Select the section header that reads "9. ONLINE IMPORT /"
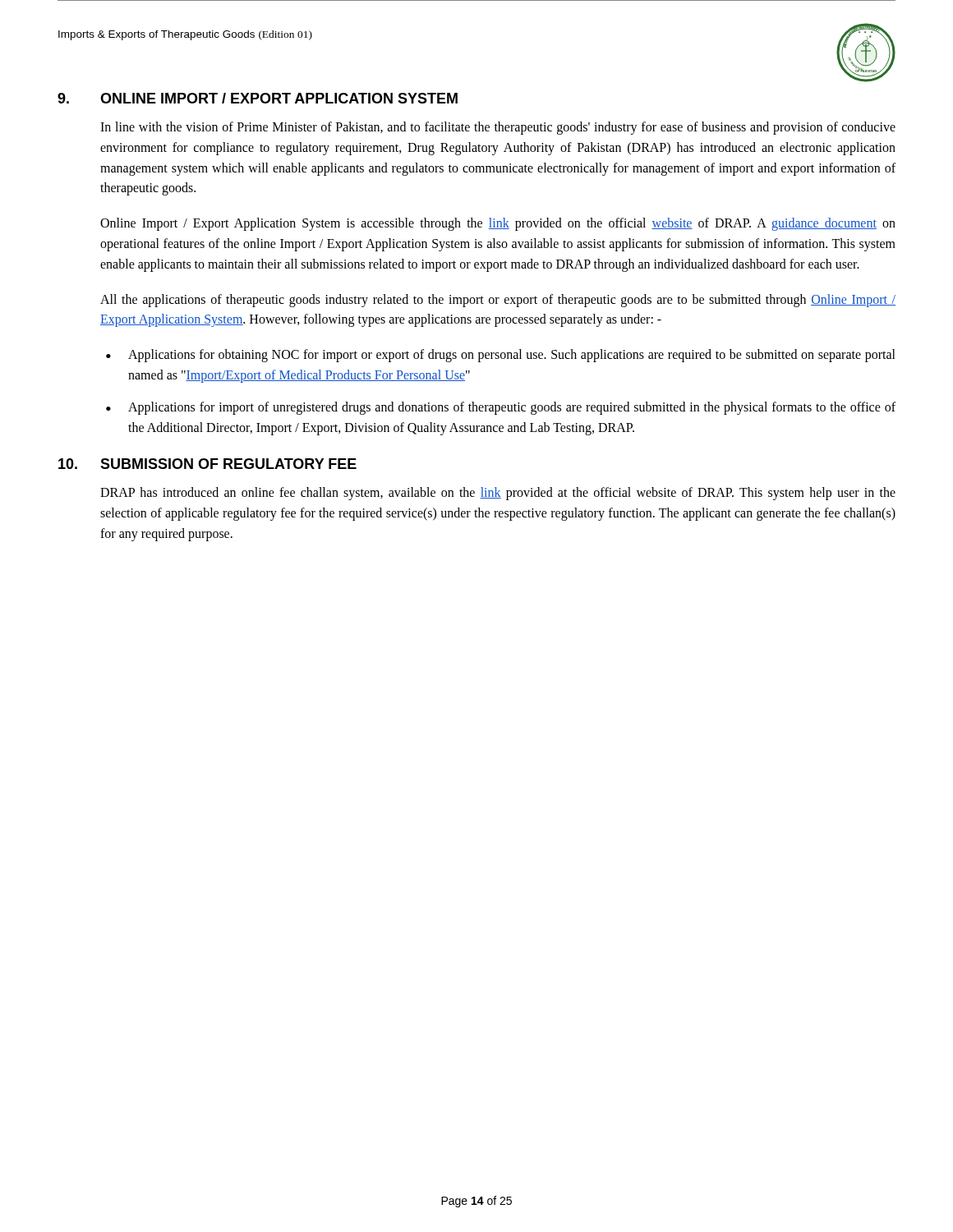953x1232 pixels. pos(258,99)
